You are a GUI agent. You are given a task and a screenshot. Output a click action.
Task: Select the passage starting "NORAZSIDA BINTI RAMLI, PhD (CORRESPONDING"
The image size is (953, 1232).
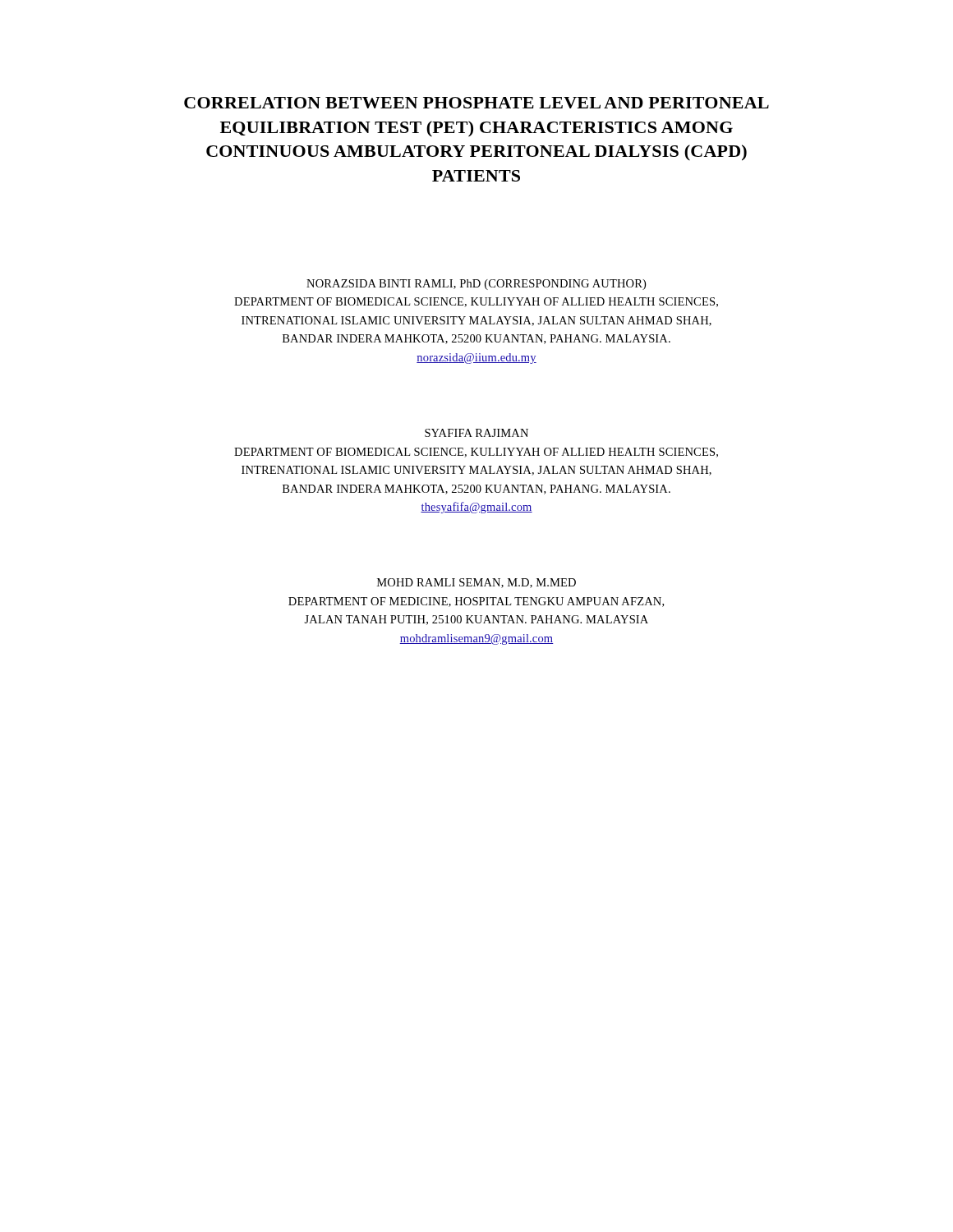(x=476, y=320)
